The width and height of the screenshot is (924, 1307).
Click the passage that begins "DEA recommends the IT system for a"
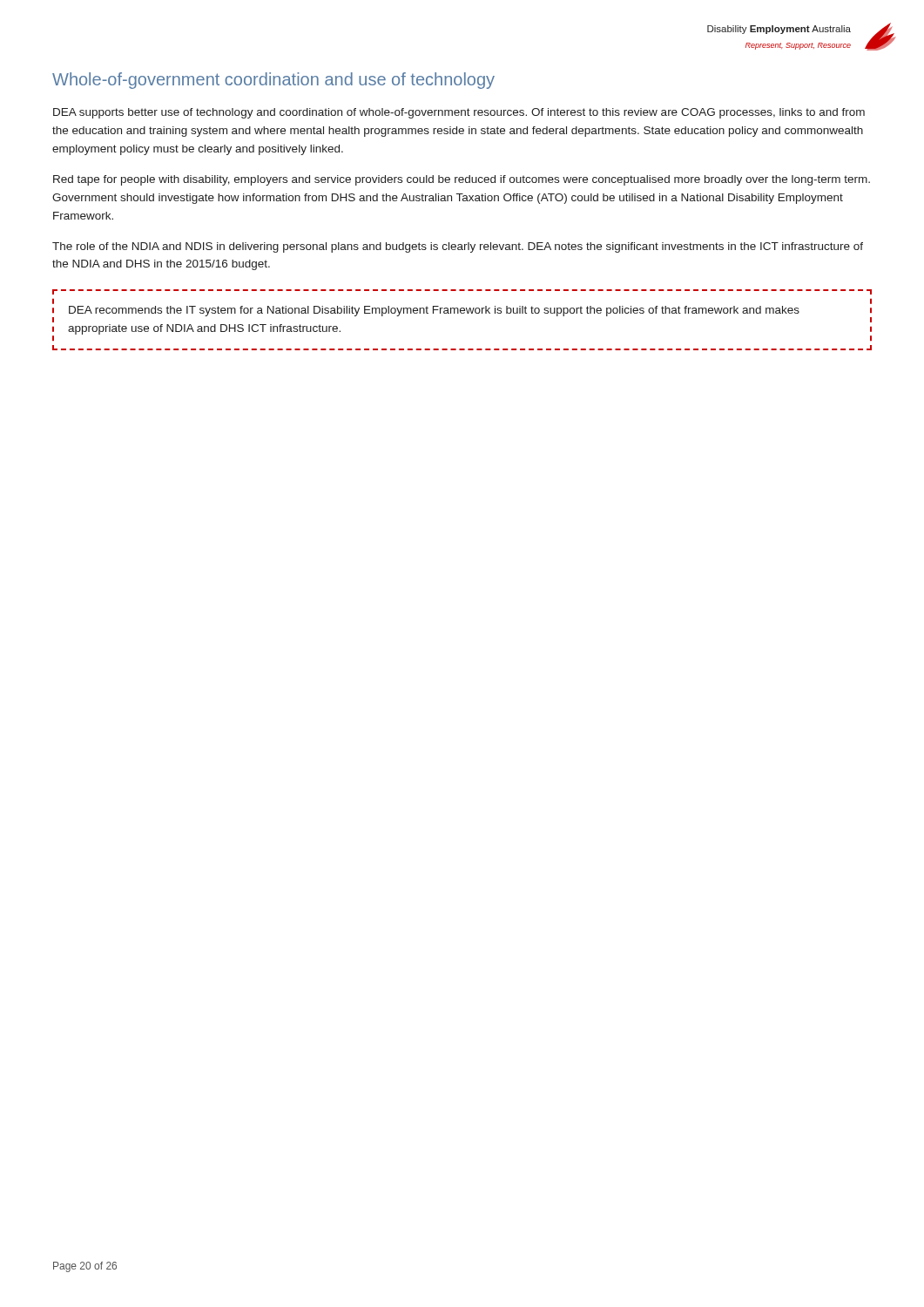(x=462, y=320)
